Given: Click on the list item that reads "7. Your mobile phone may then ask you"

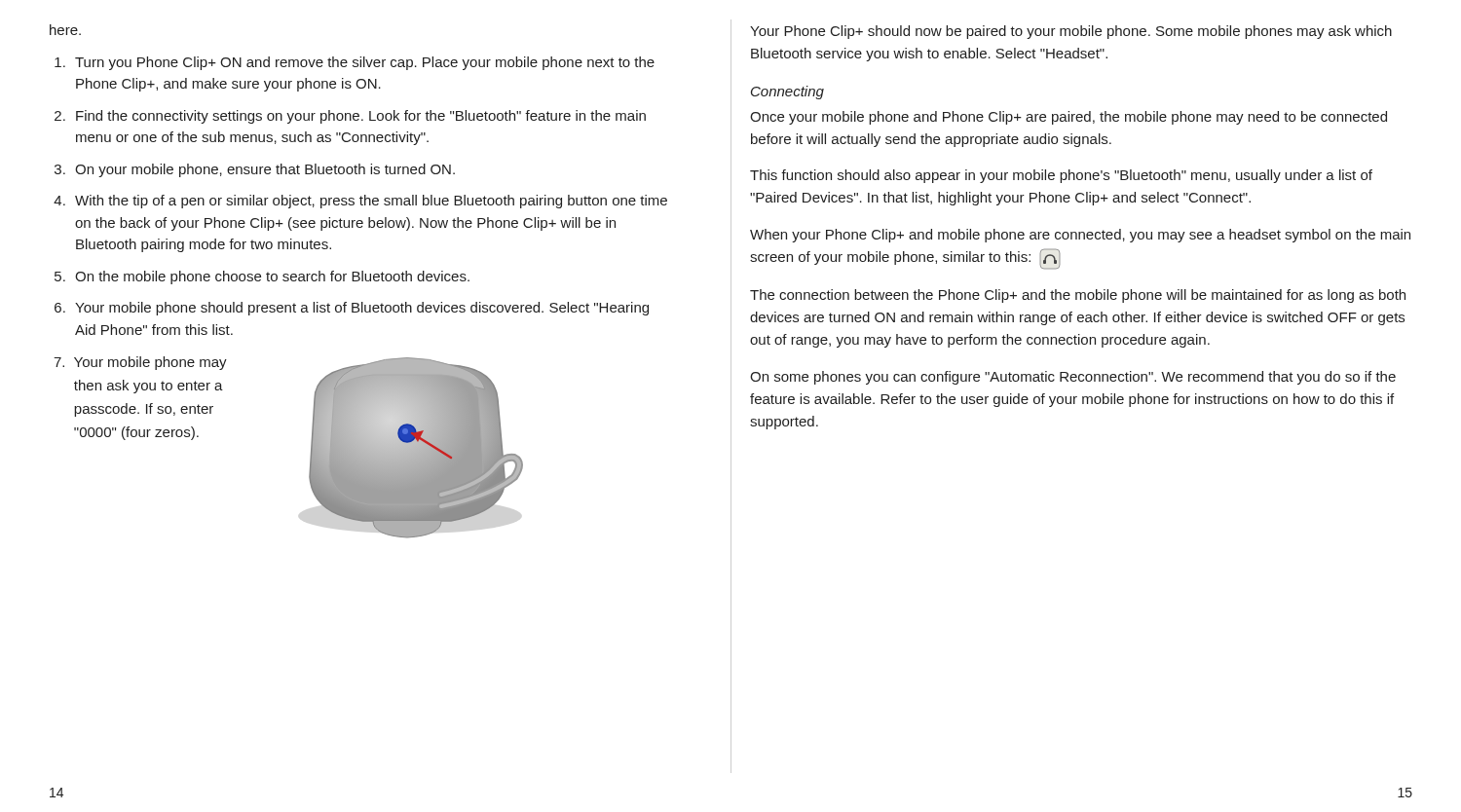Looking at the screenshot, I should click(x=363, y=456).
